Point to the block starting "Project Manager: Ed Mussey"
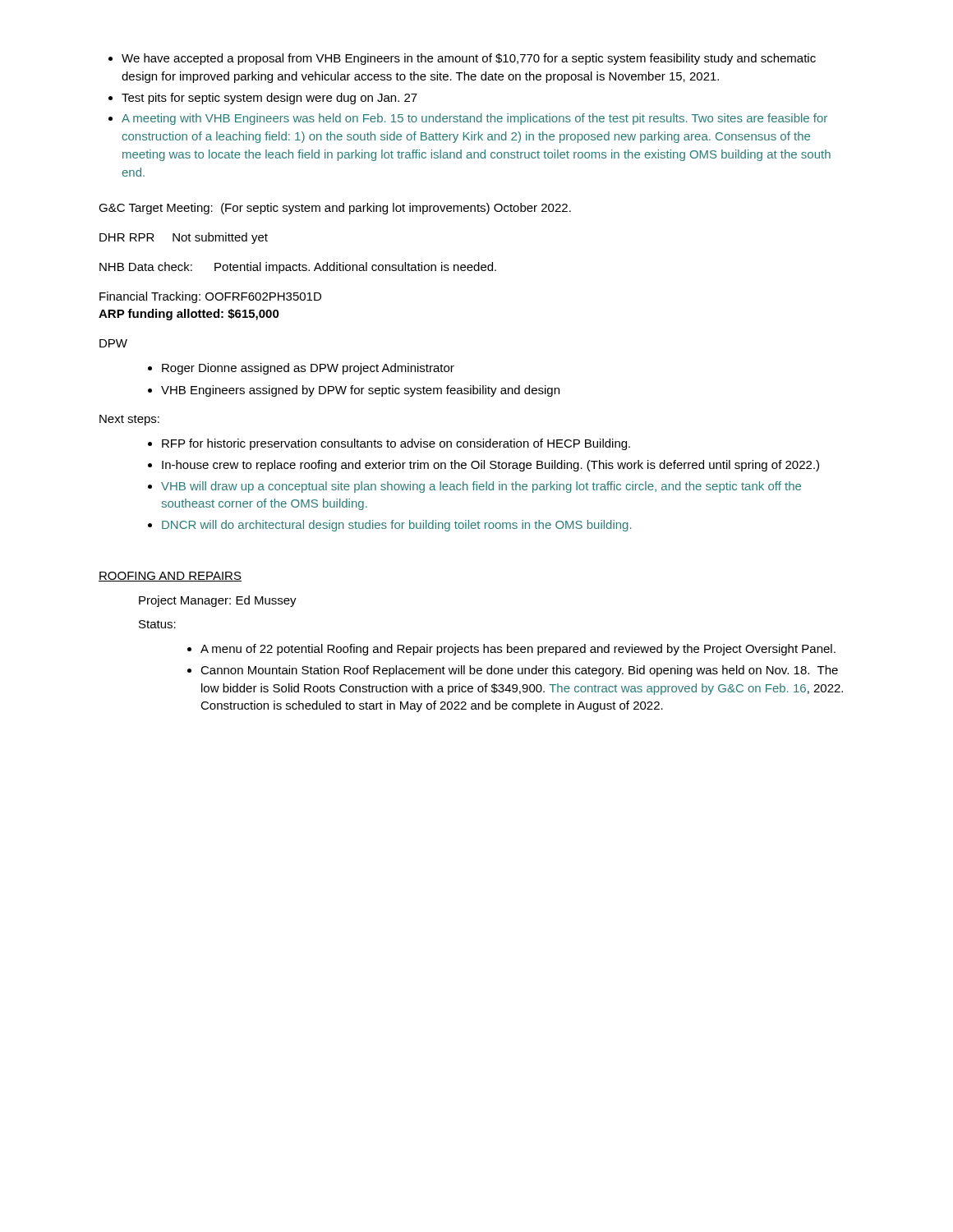The height and width of the screenshot is (1232, 953). (218, 601)
